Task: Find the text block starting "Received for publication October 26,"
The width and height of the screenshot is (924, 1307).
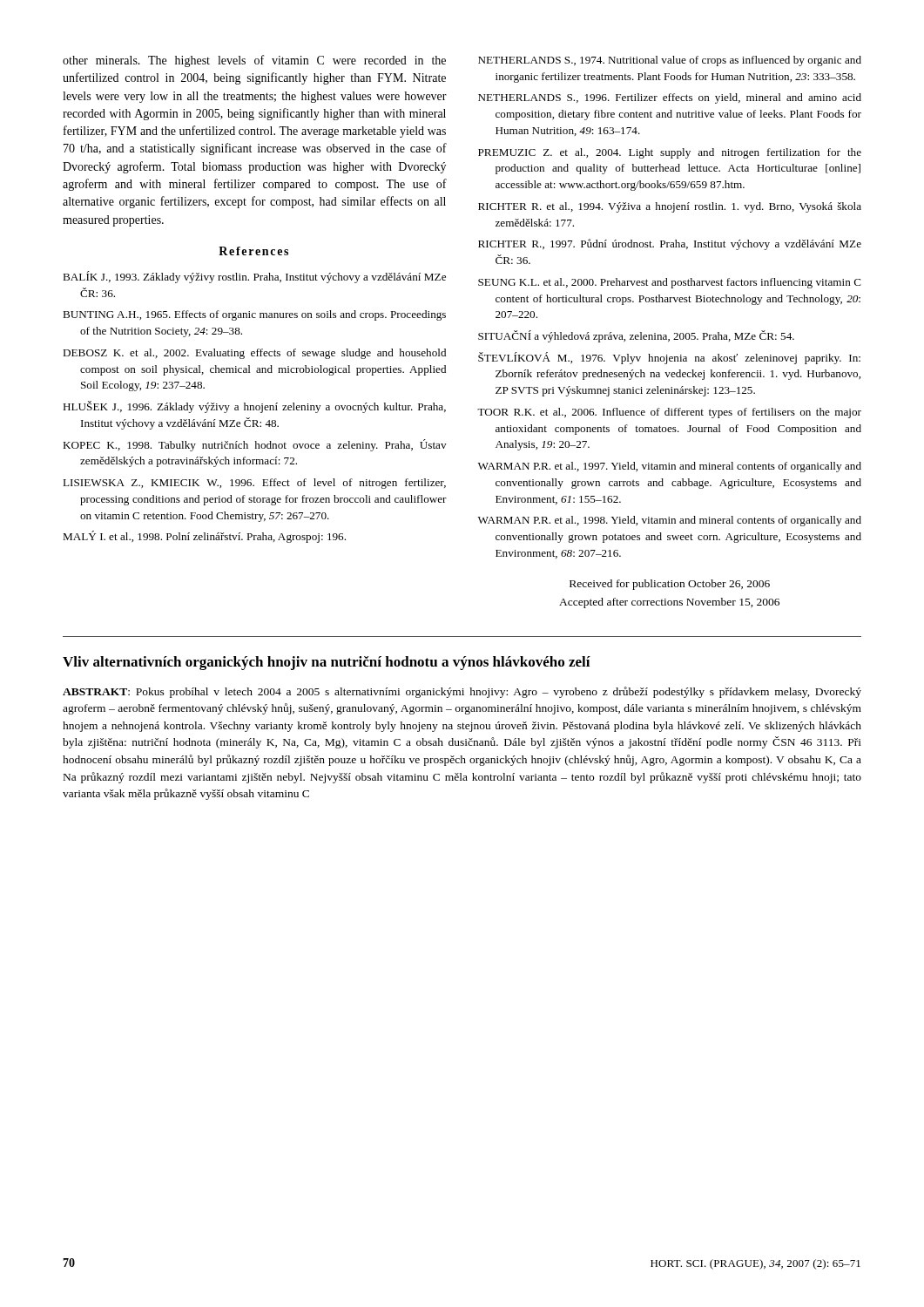Action: tap(669, 592)
